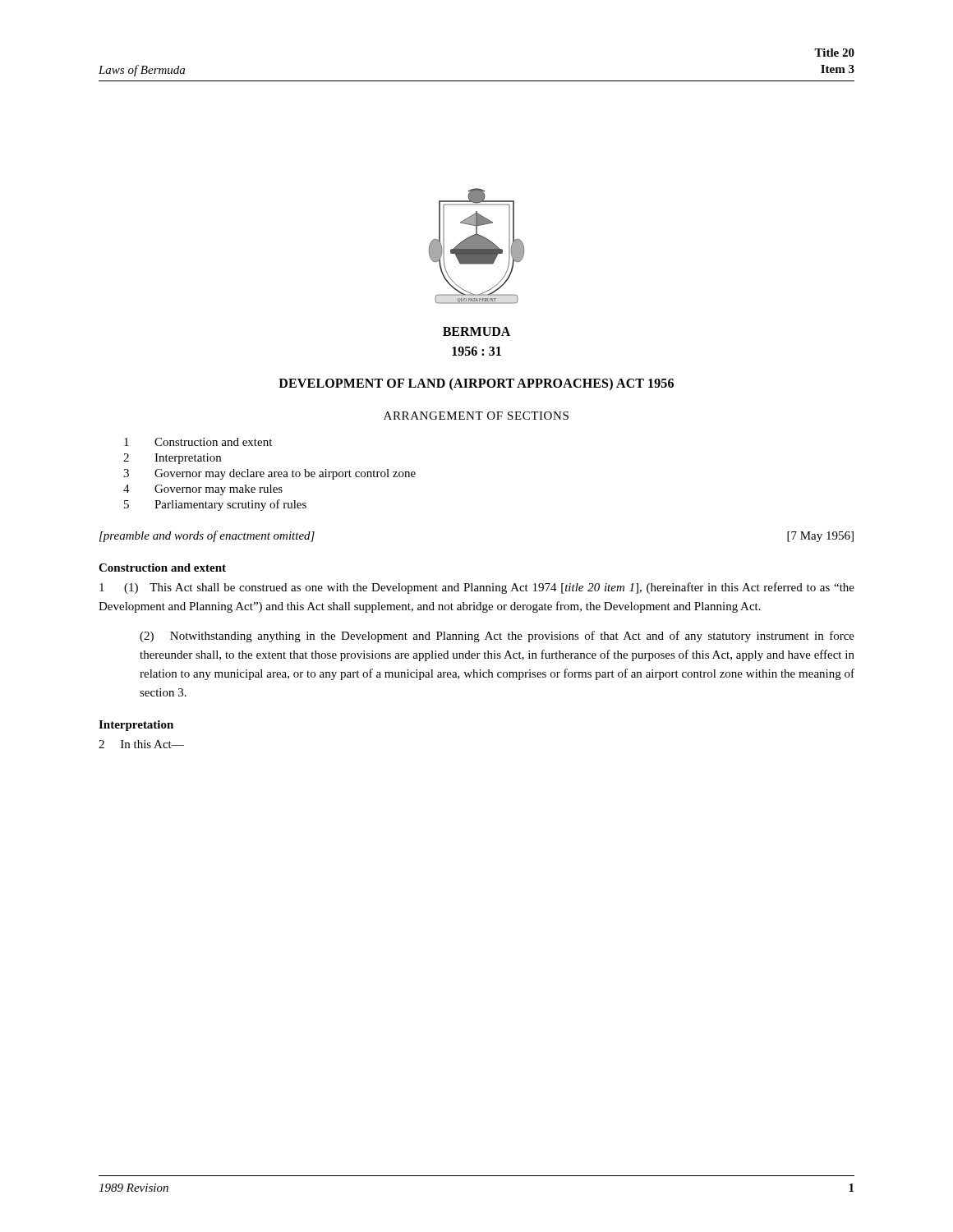Locate the logo
Screen dimensions: 1232x953
coord(476,246)
